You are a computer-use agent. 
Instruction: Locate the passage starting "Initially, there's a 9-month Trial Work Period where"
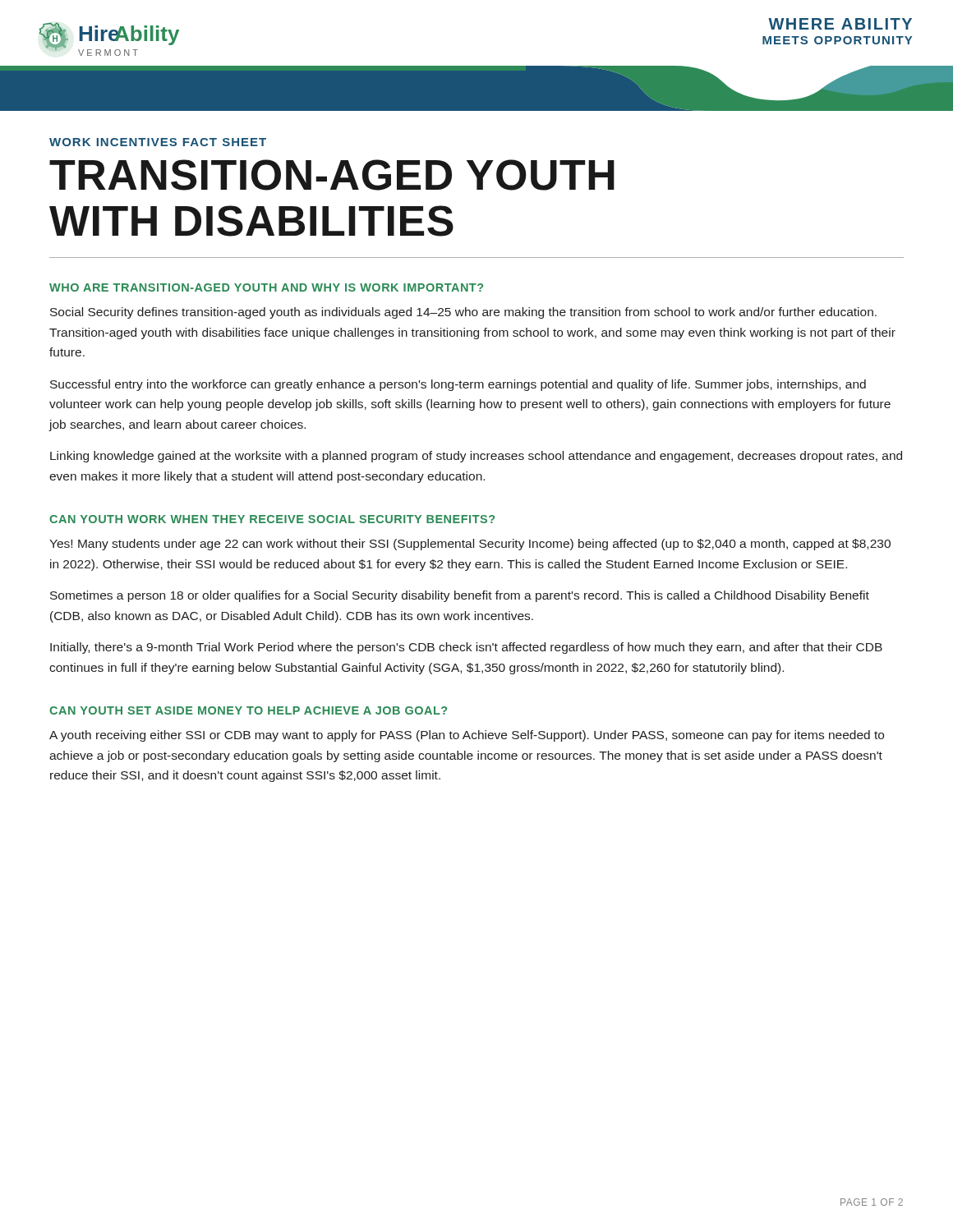[466, 657]
